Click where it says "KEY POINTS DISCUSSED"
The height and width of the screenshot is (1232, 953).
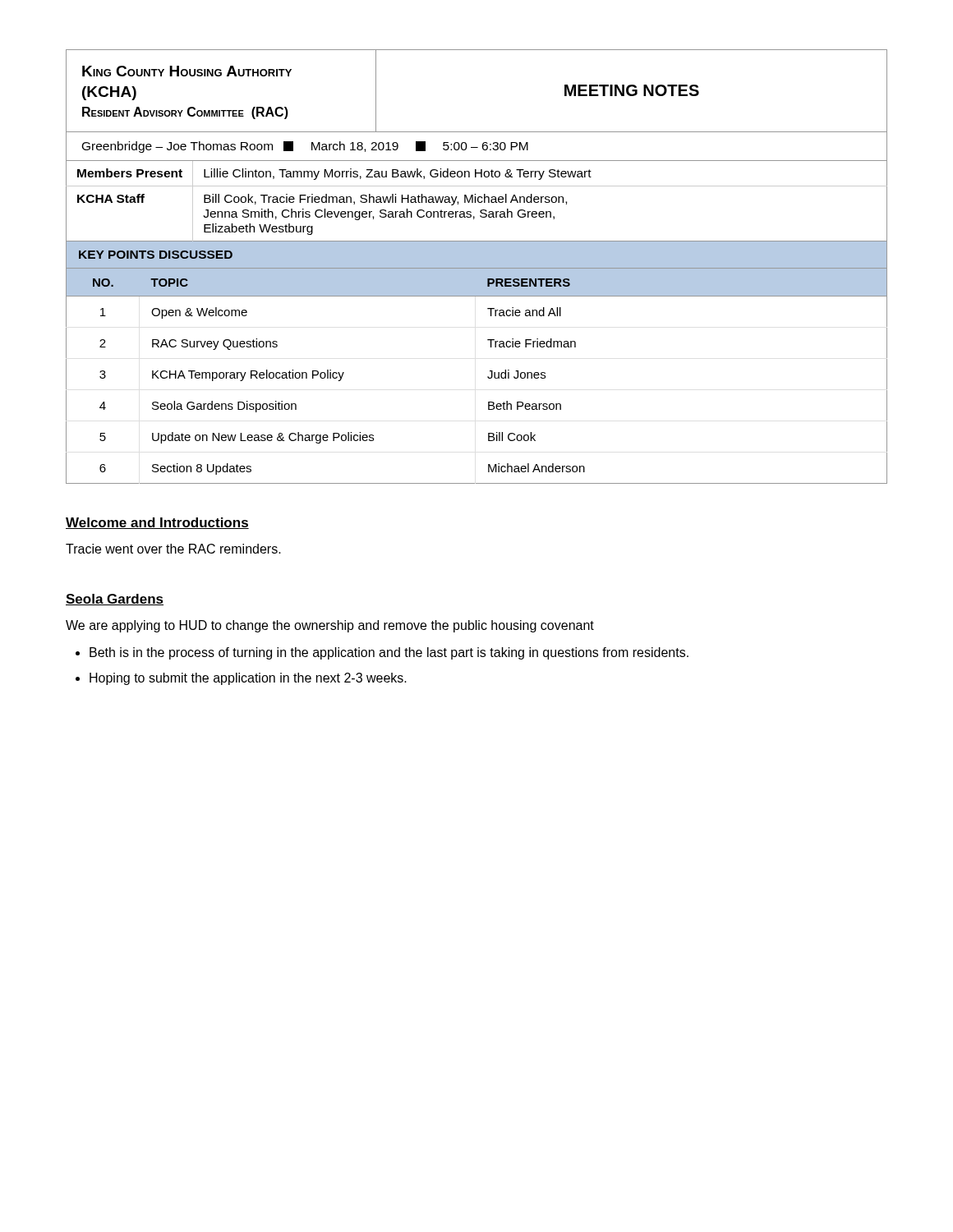155,254
